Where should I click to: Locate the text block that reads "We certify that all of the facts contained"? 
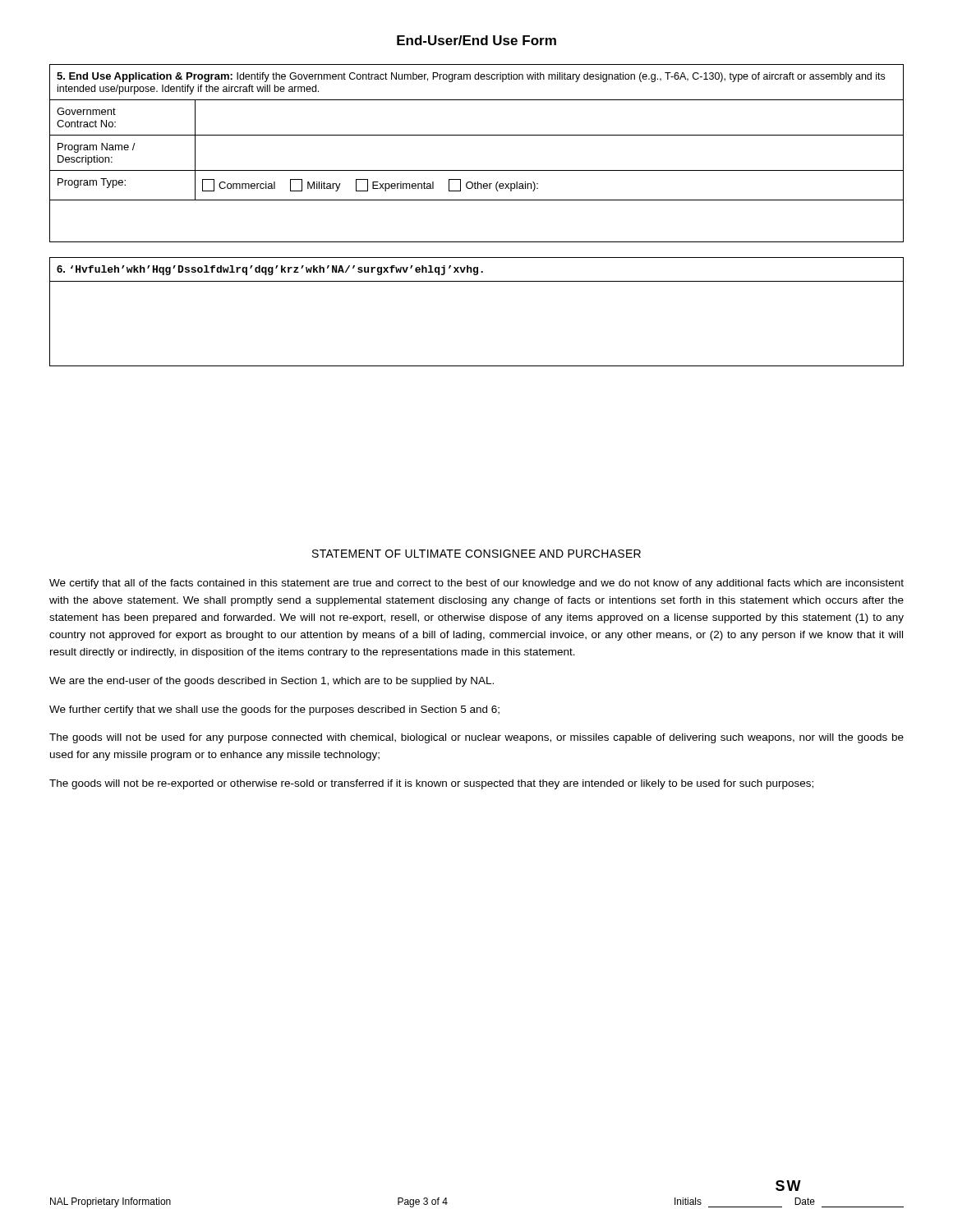476,617
